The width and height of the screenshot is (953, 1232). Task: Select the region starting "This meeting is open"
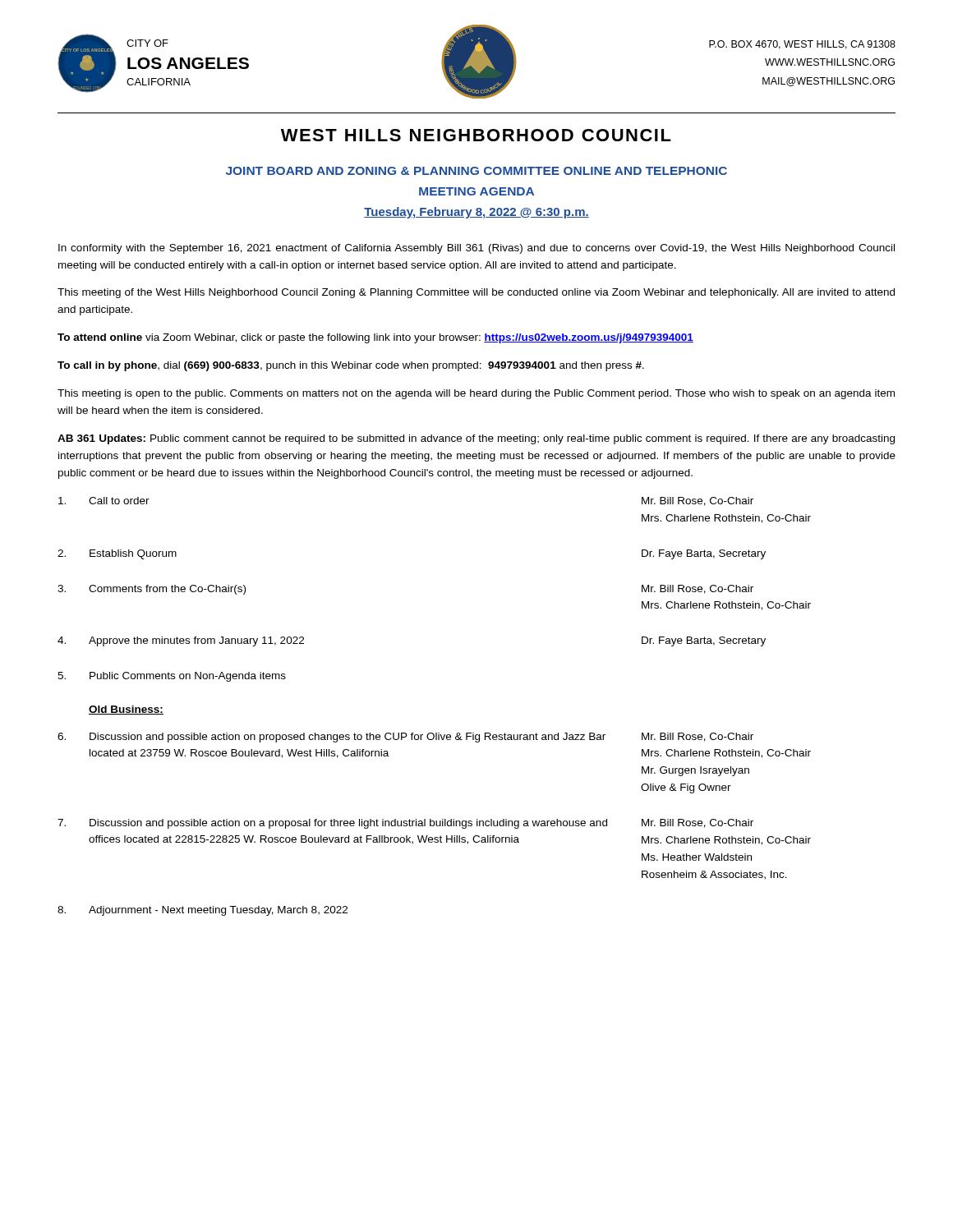click(476, 402)
